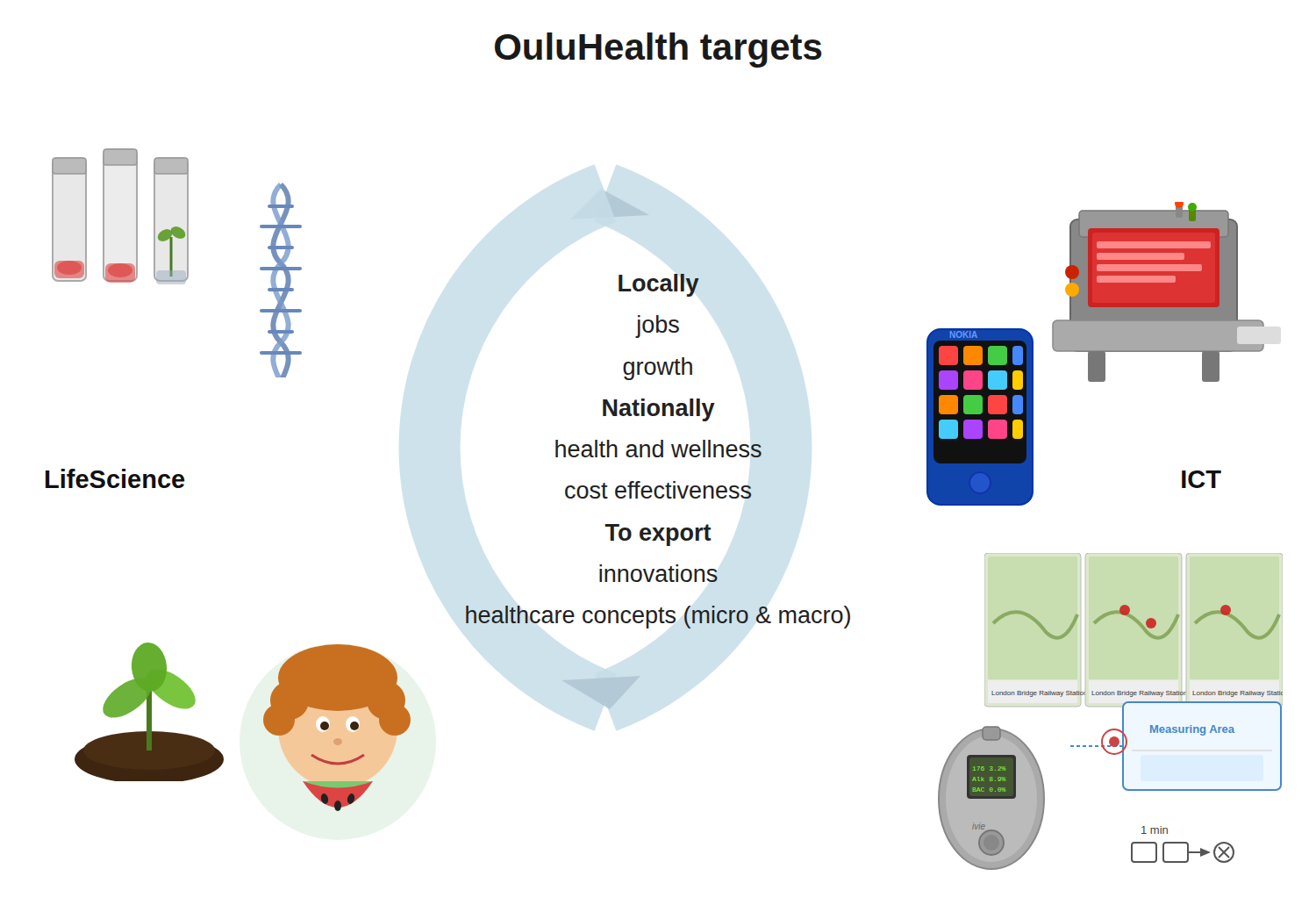Select the title that says "OuluHealth targets"

(658, 47)
